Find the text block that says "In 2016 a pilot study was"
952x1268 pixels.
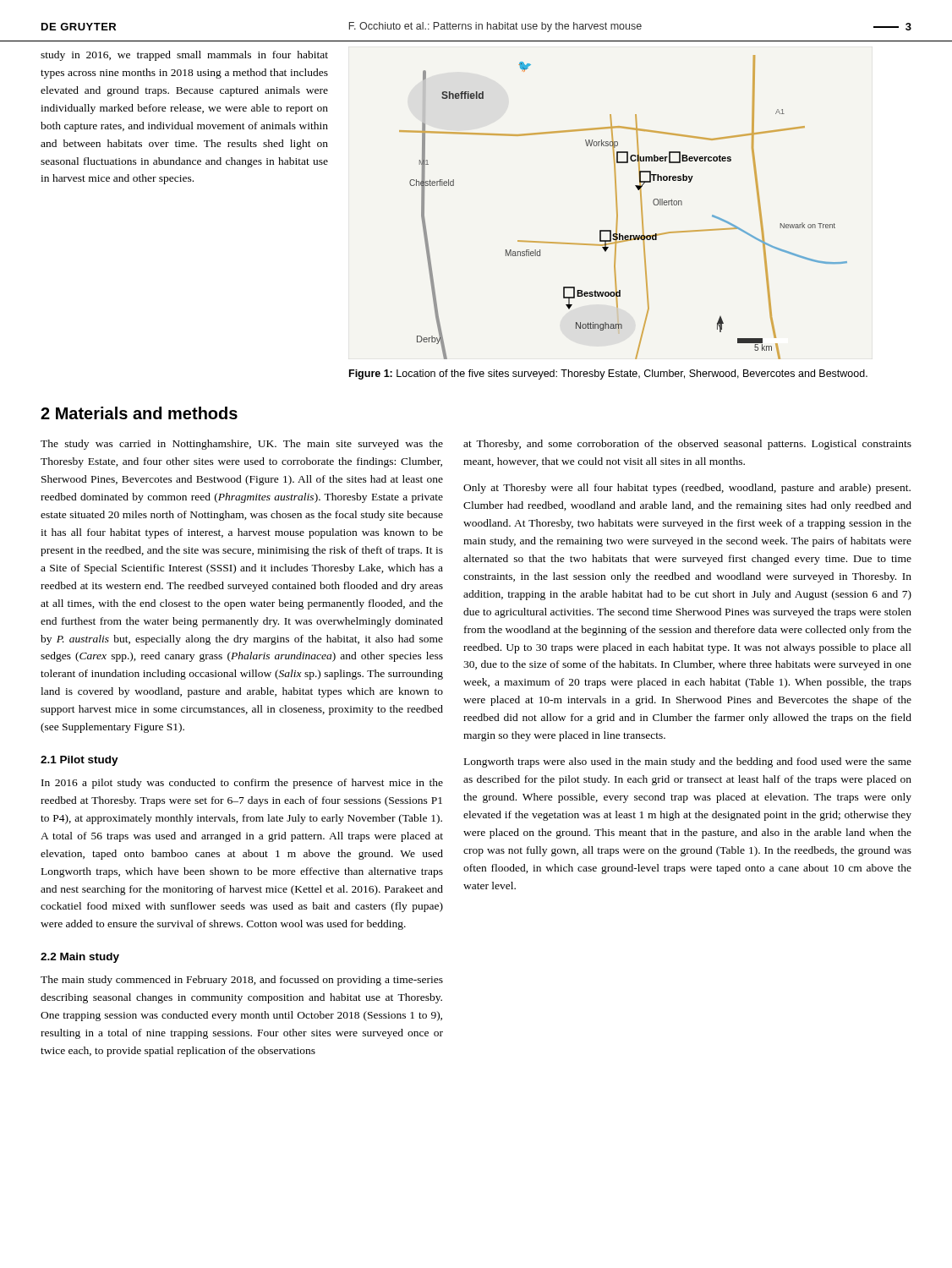click(242, 854)
